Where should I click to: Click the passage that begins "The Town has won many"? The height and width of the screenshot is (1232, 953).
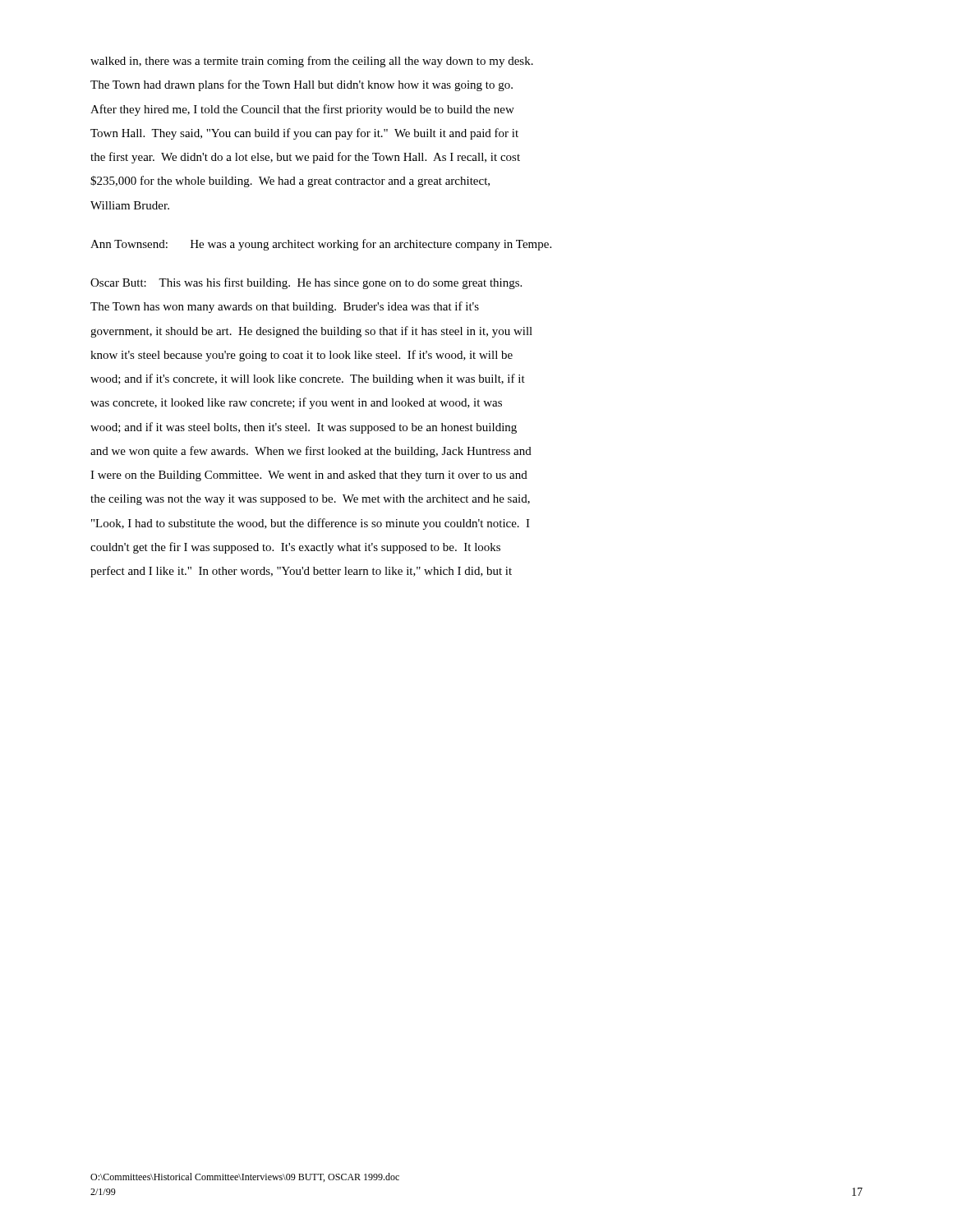(285, 307)
